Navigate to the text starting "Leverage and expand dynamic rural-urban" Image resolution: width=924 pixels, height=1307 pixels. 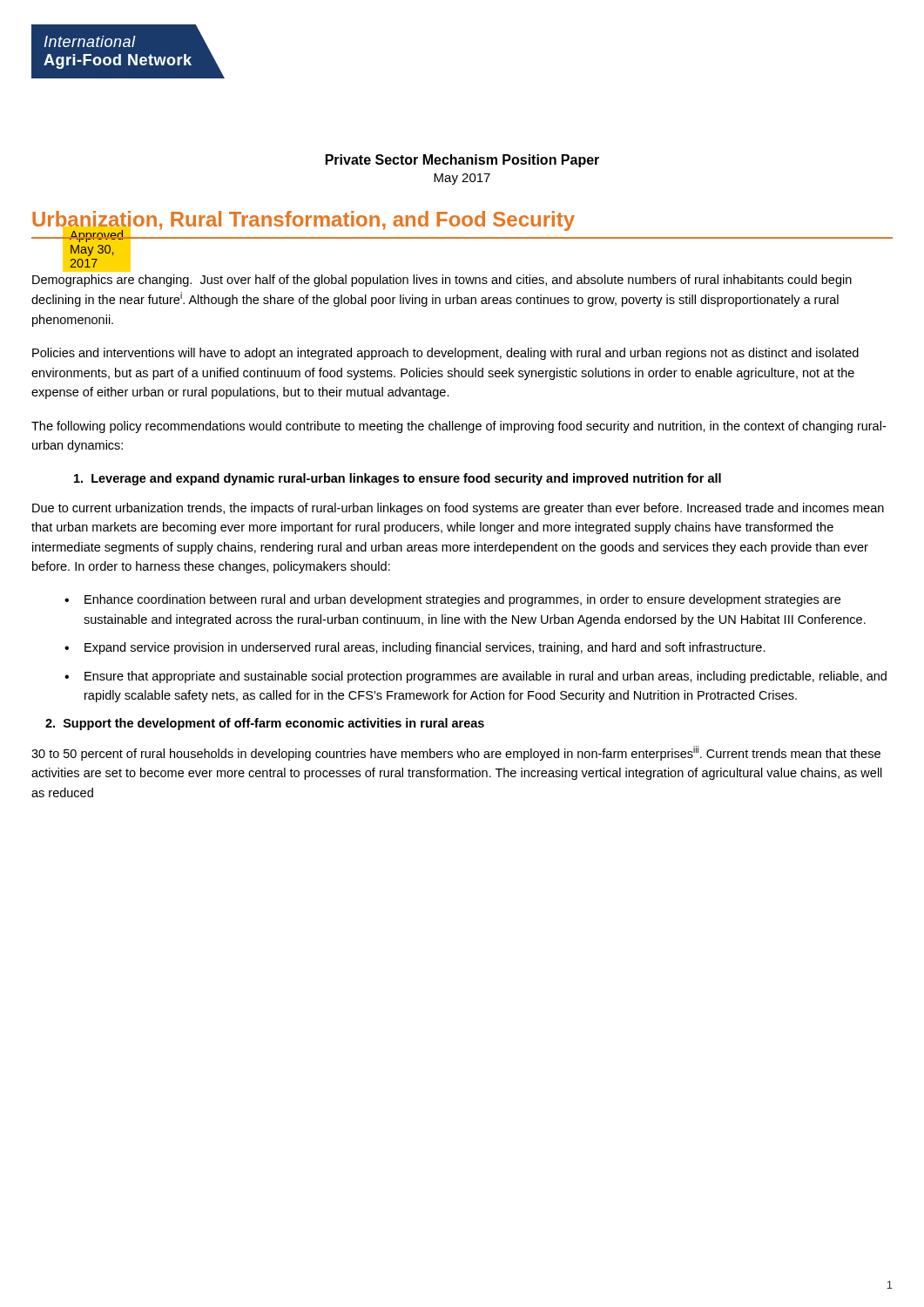coord(397,478)
